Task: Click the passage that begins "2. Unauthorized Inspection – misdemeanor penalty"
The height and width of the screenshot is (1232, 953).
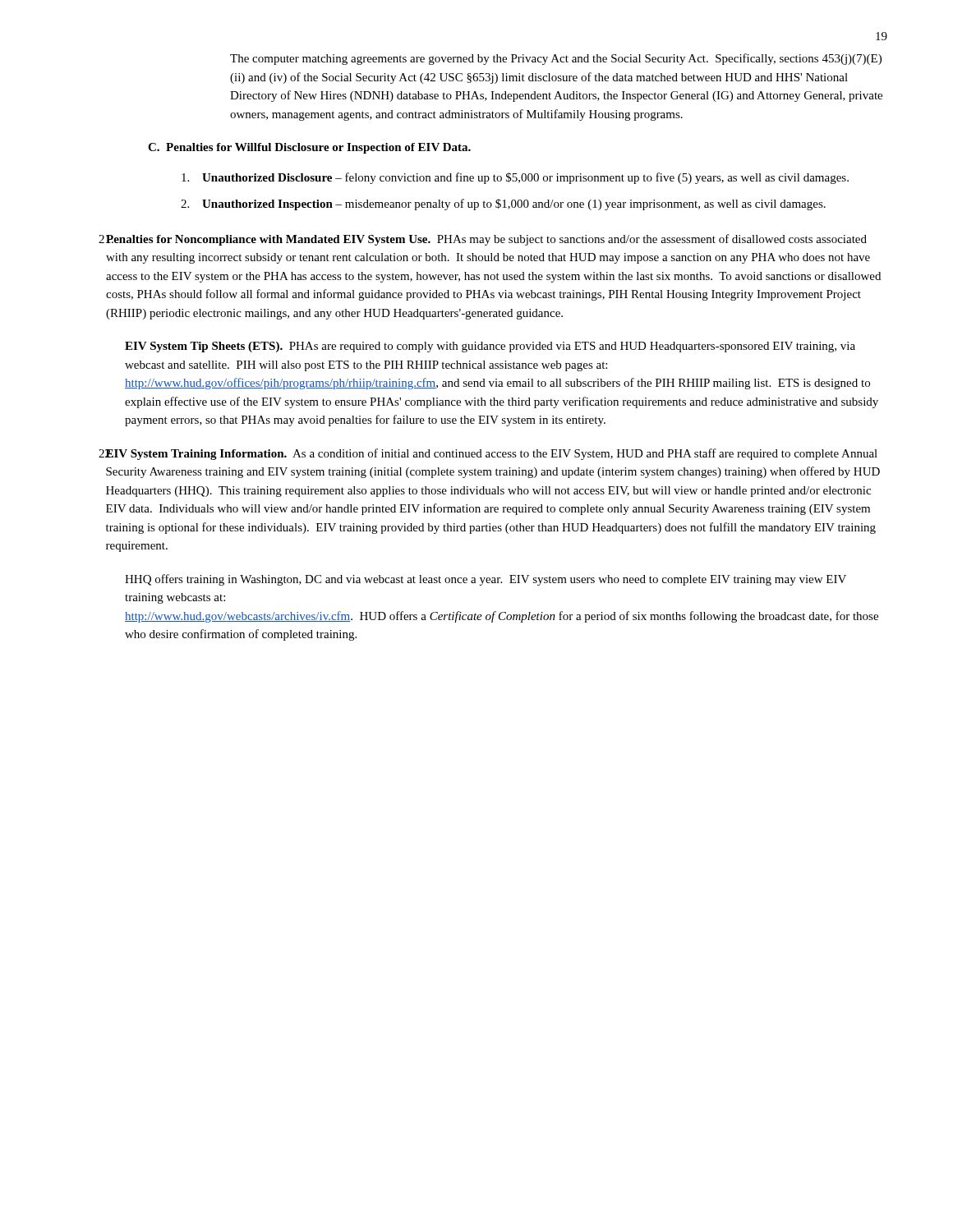Action: click(503, 204)
